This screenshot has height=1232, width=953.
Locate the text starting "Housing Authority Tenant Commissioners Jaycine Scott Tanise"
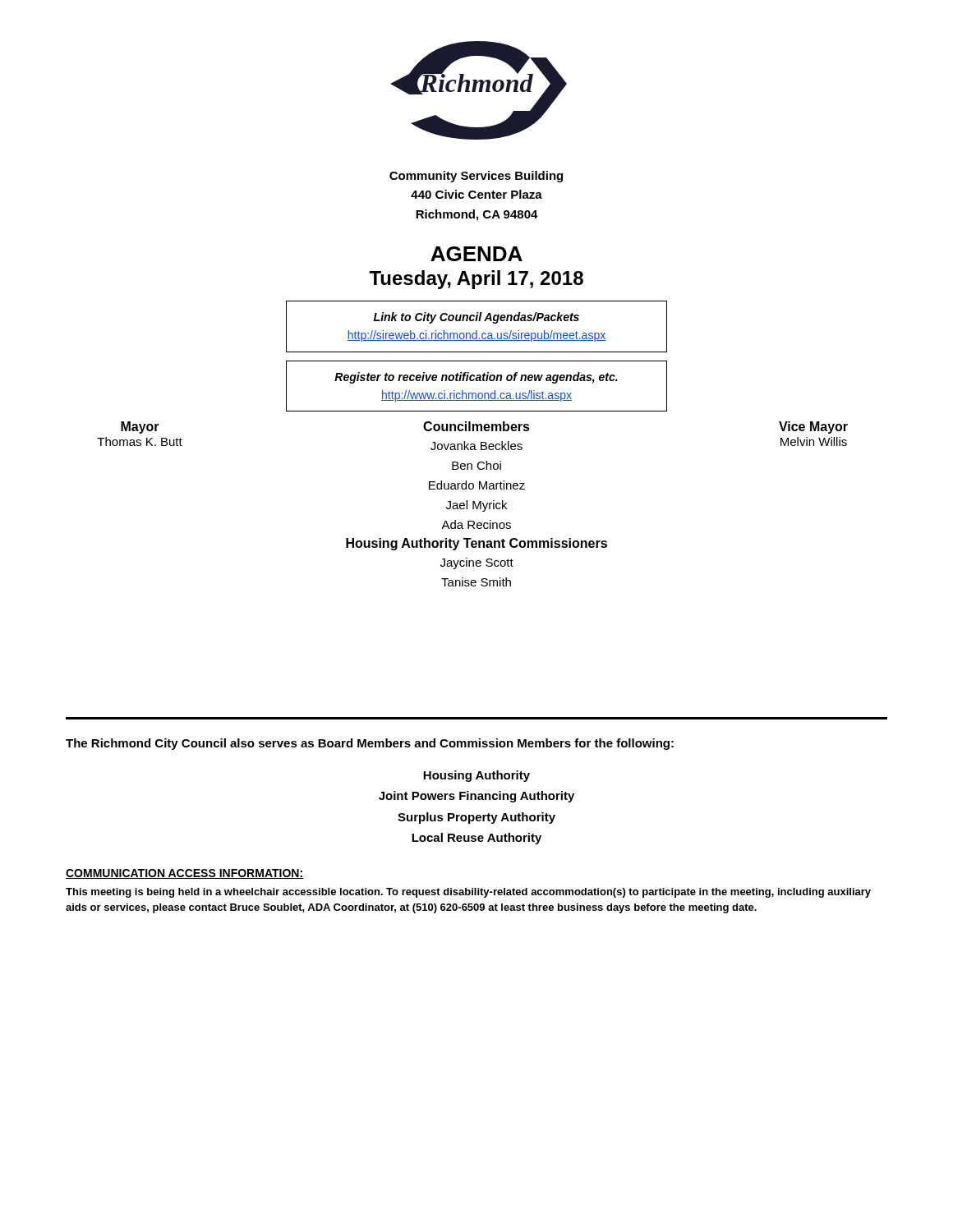476,565
